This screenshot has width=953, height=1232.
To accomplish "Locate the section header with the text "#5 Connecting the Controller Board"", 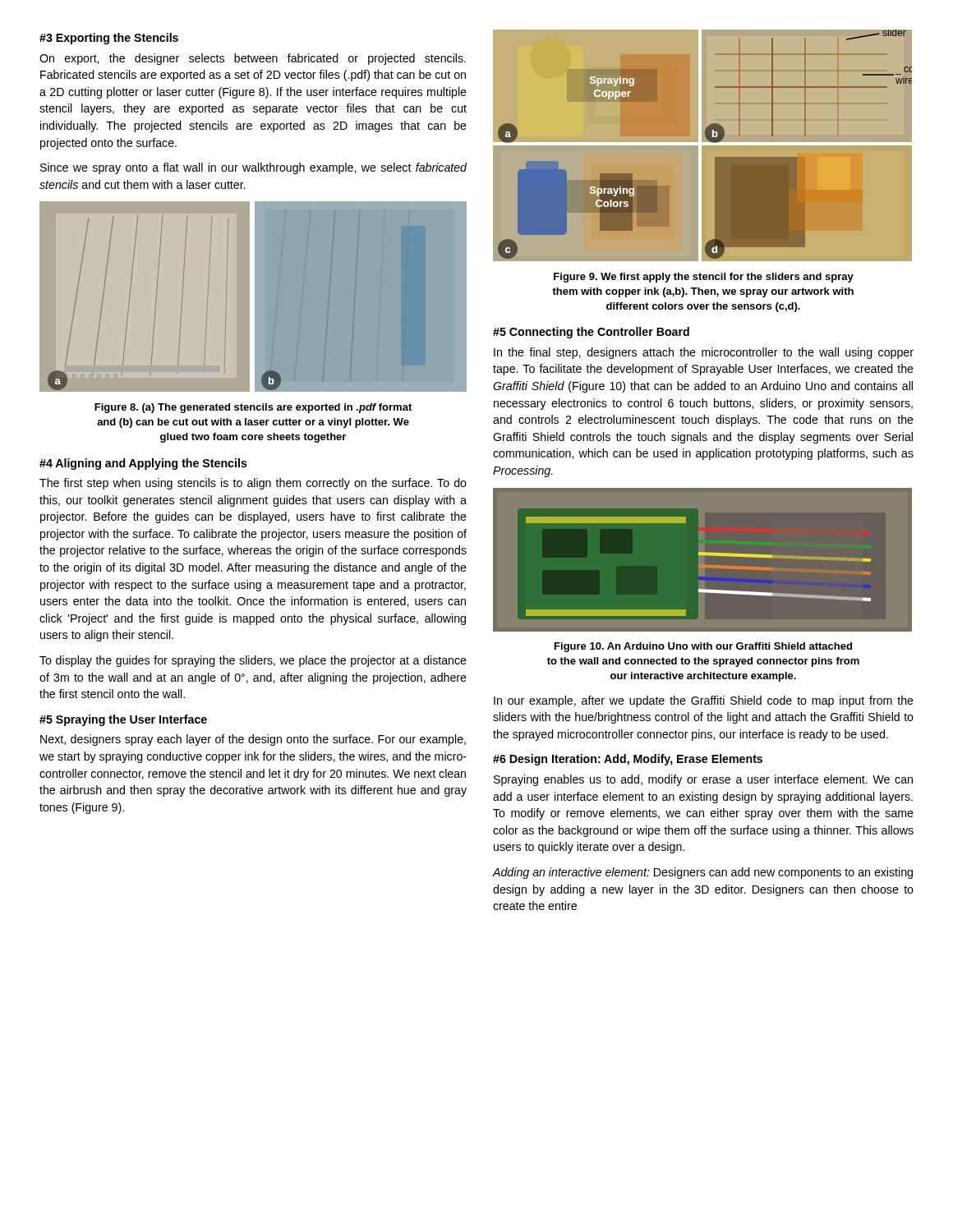I will click(591, 332).
